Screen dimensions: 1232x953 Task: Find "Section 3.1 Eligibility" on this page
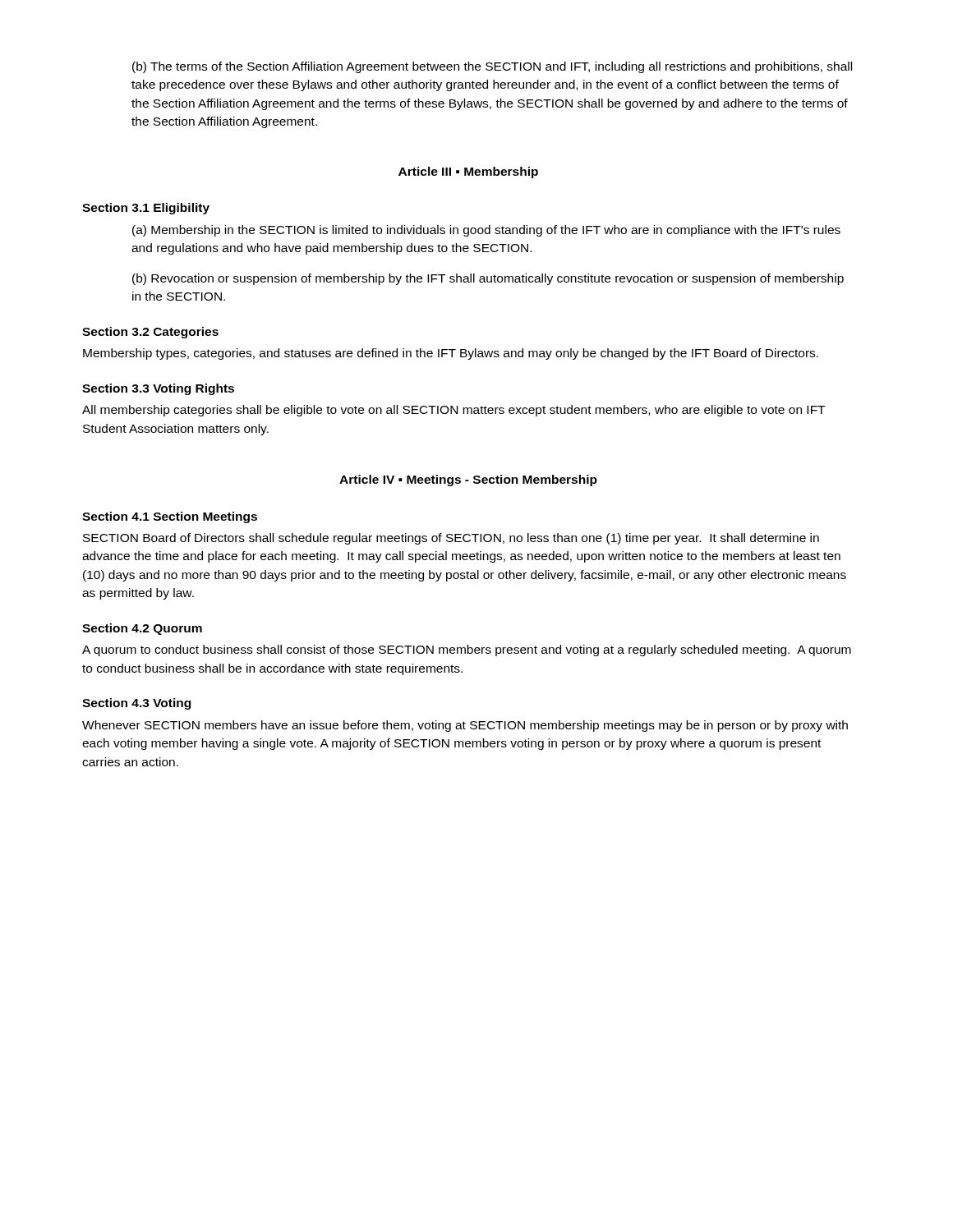tap(146, 208)
